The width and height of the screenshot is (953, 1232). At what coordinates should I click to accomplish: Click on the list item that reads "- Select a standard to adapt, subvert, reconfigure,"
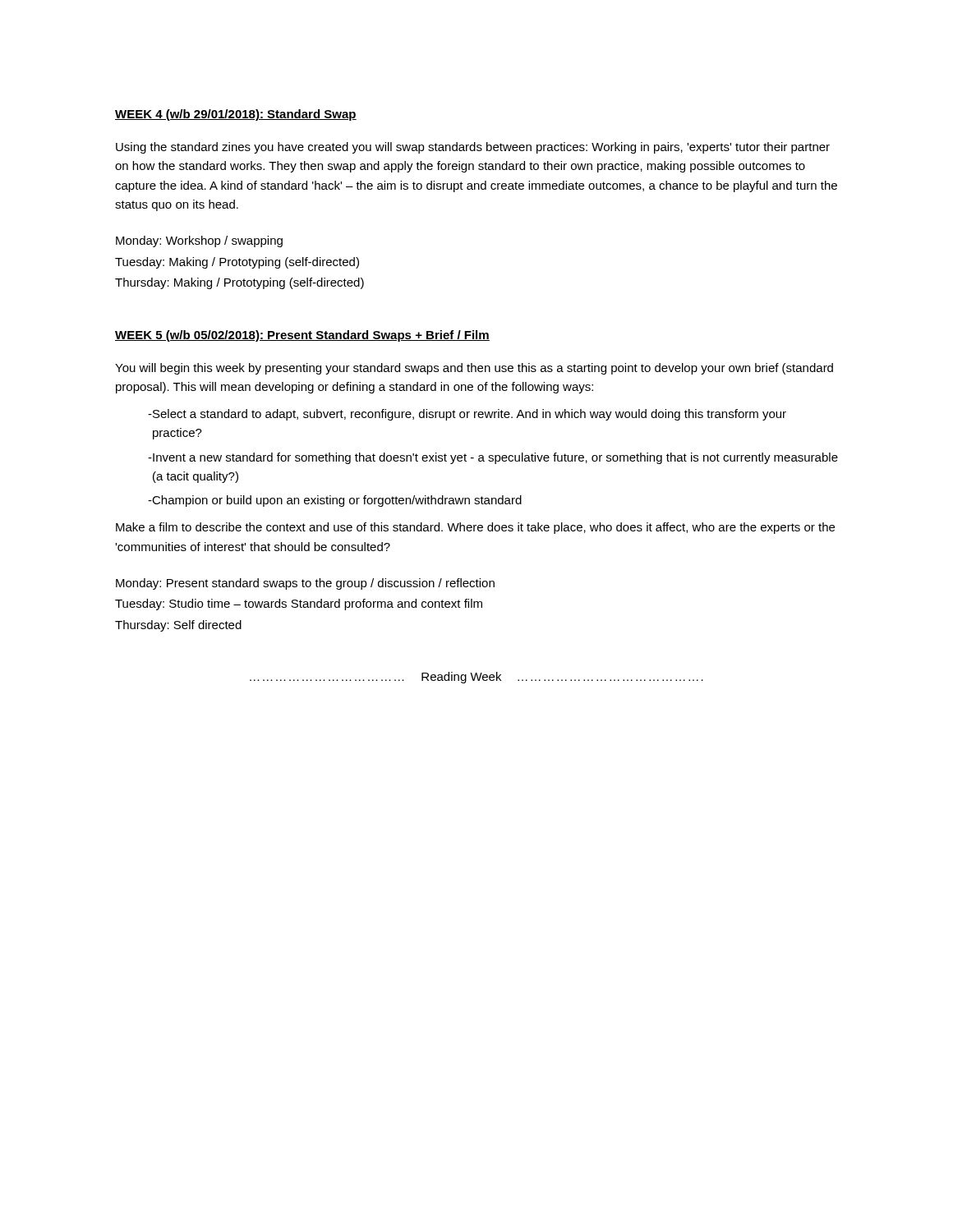pyautogui.click(x=476, y=423)
